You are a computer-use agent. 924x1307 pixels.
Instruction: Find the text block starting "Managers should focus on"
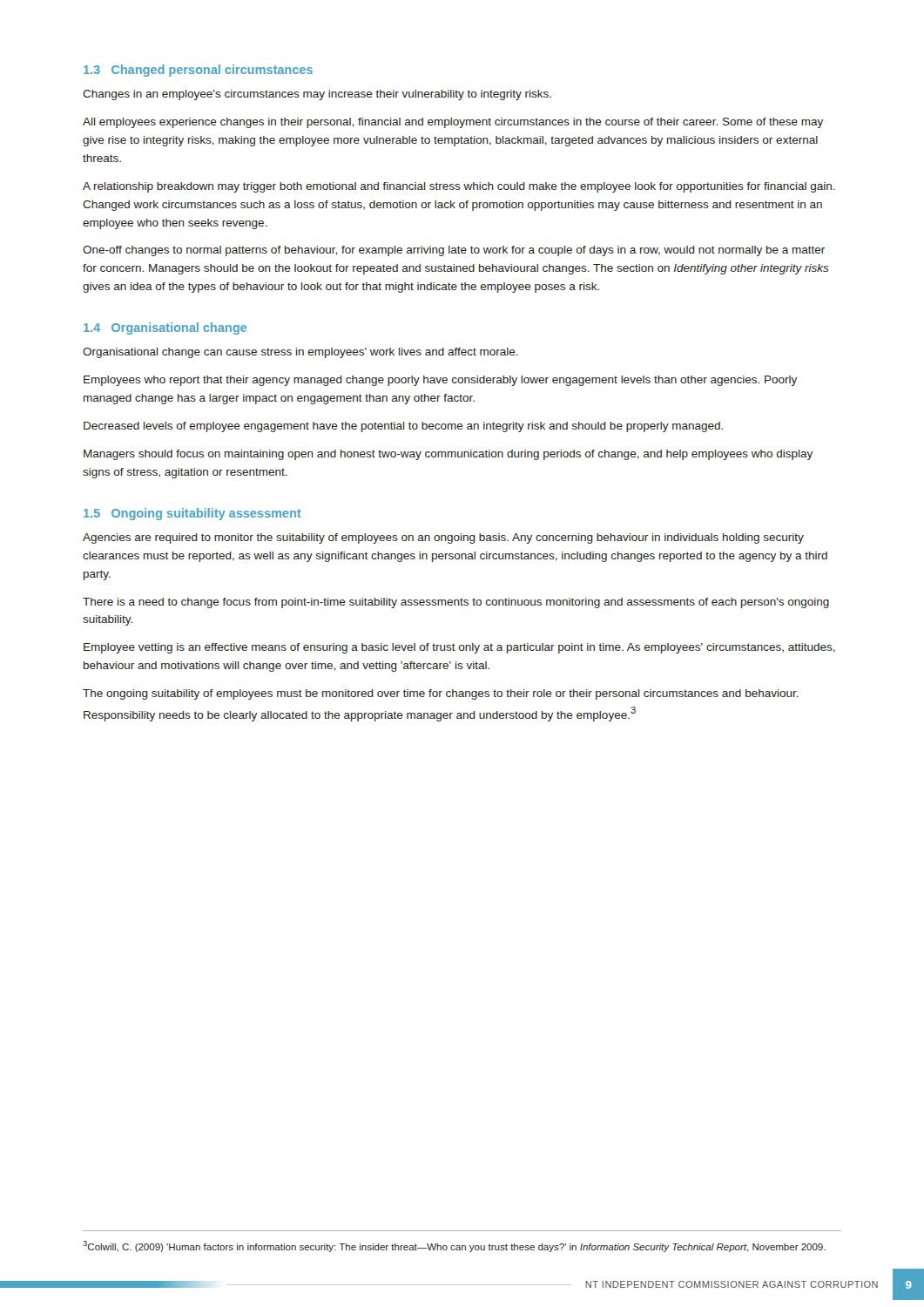click(x=448, y=463)
